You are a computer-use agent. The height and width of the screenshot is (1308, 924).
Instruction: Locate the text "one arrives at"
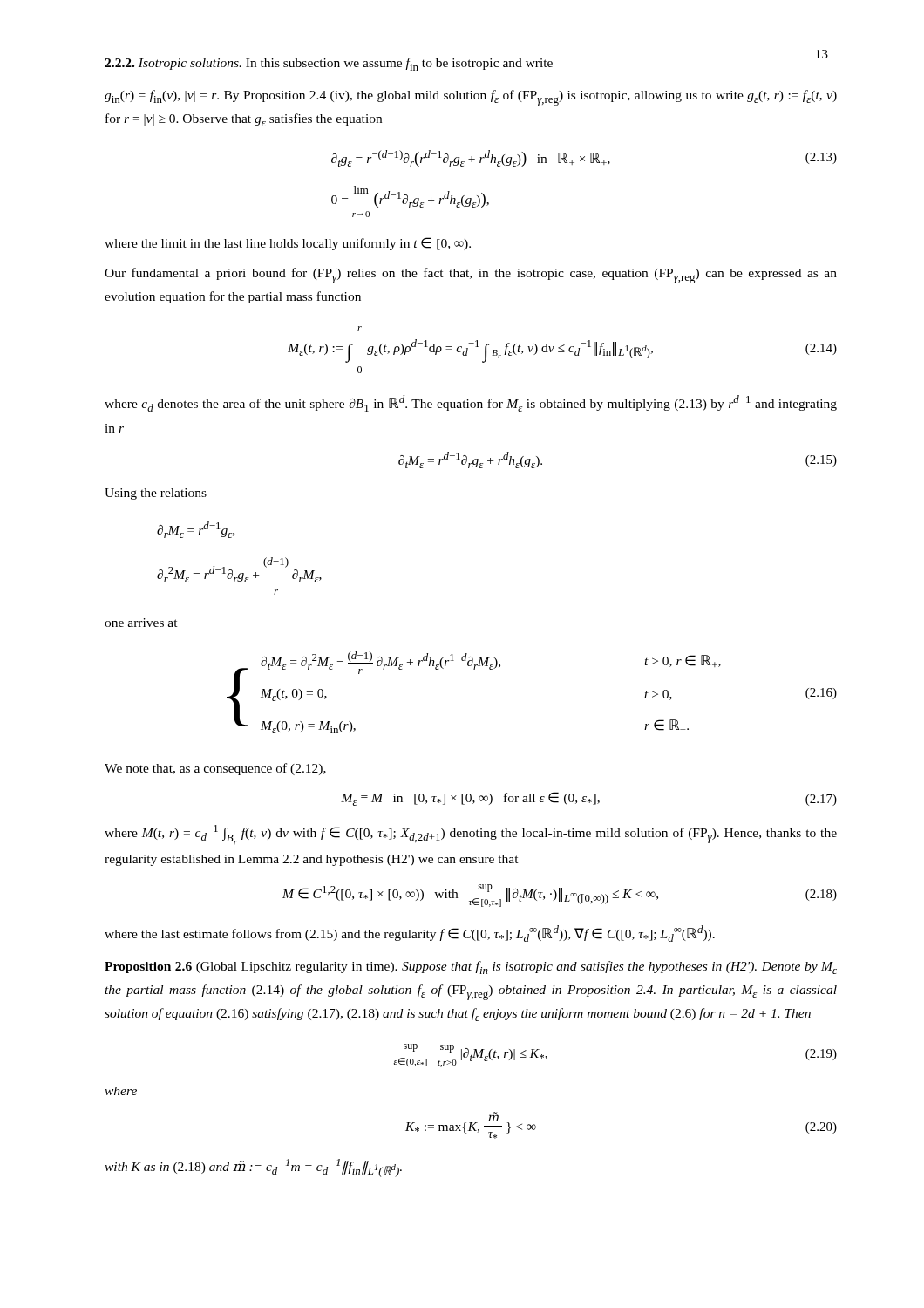pos(141,623)
